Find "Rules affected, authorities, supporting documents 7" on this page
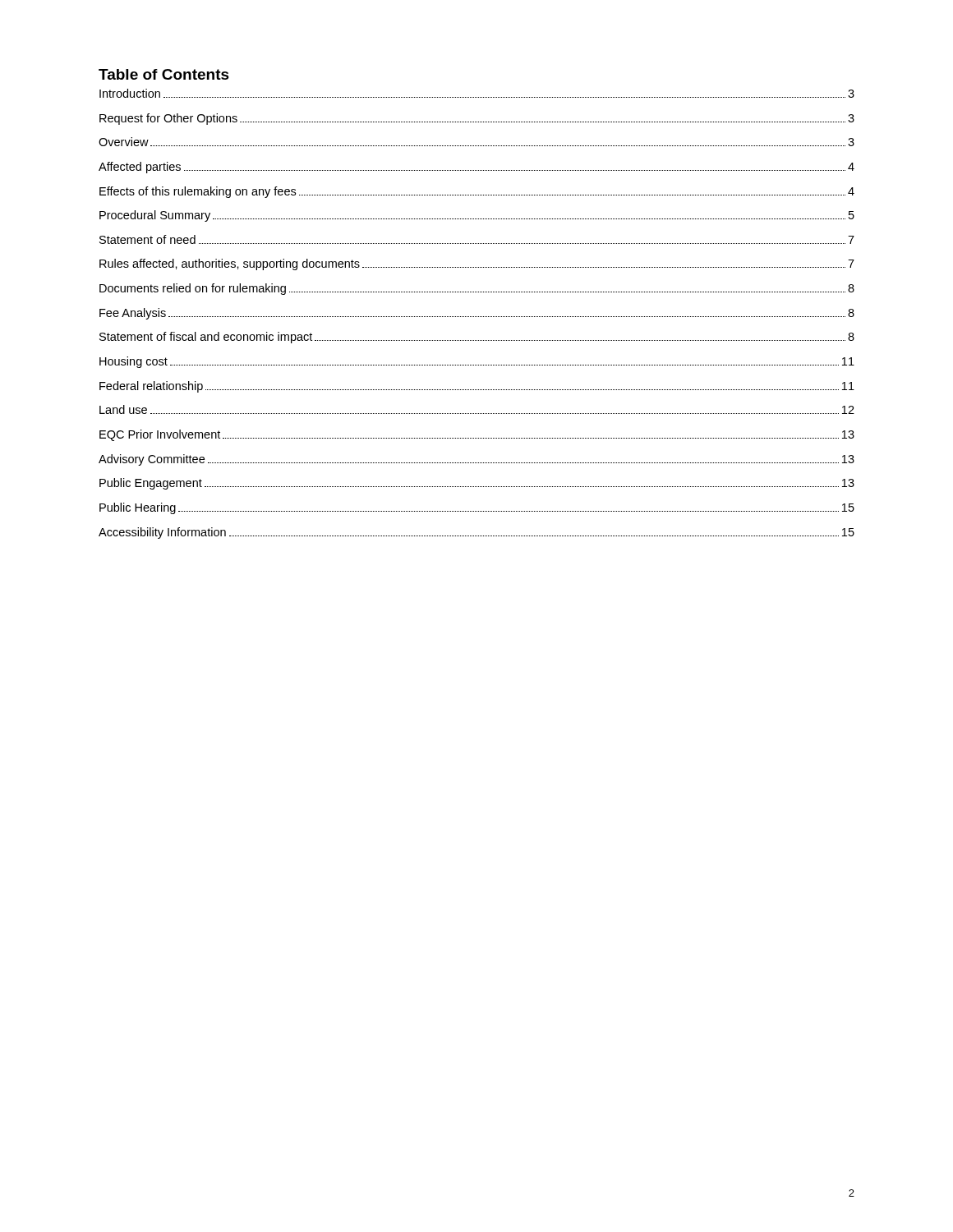The height and width of the screenshot is (1232, 953). pos(476,264)
